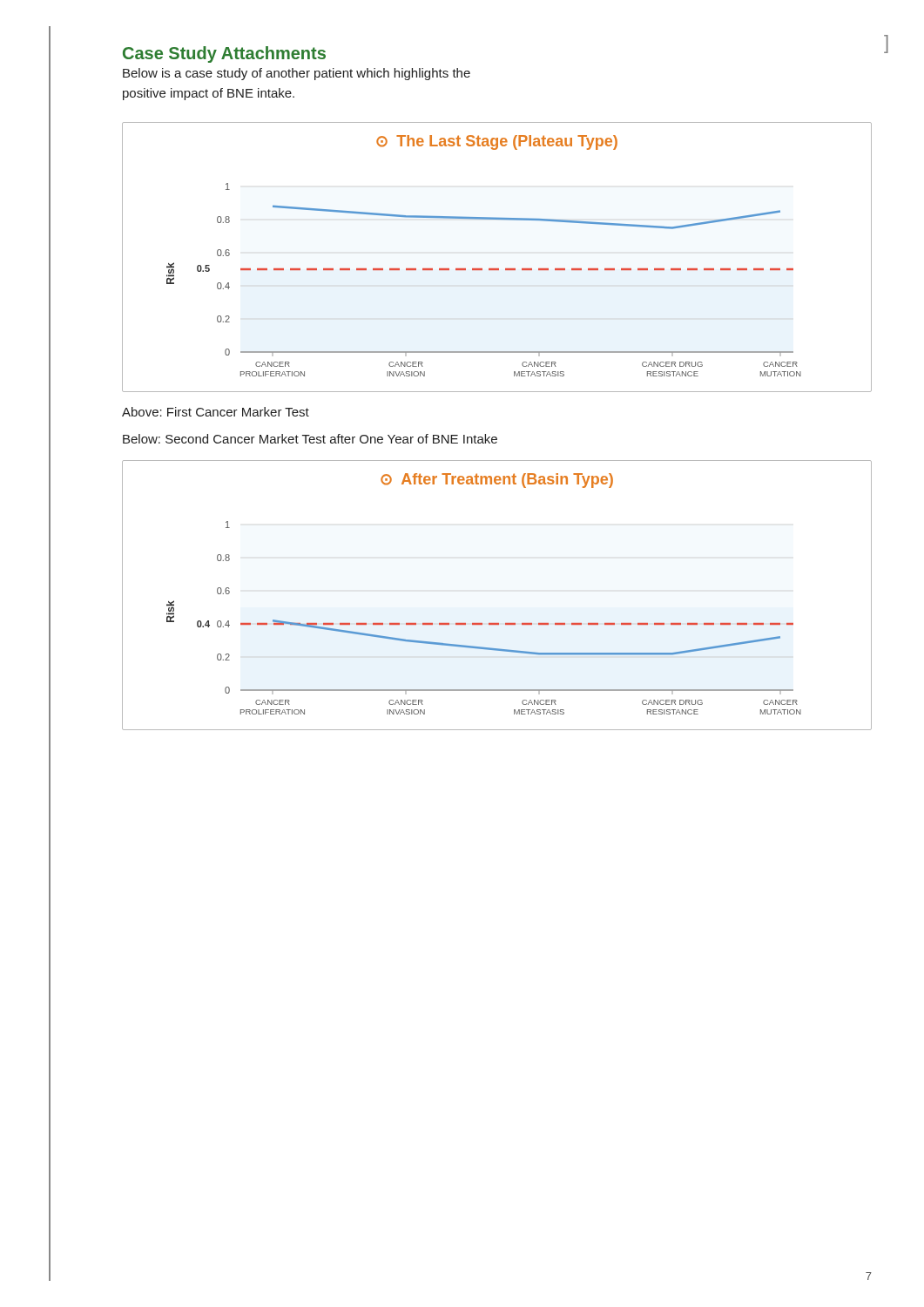Navigate to the text block starting "Below is a case study of another patient"

point(296,83)
